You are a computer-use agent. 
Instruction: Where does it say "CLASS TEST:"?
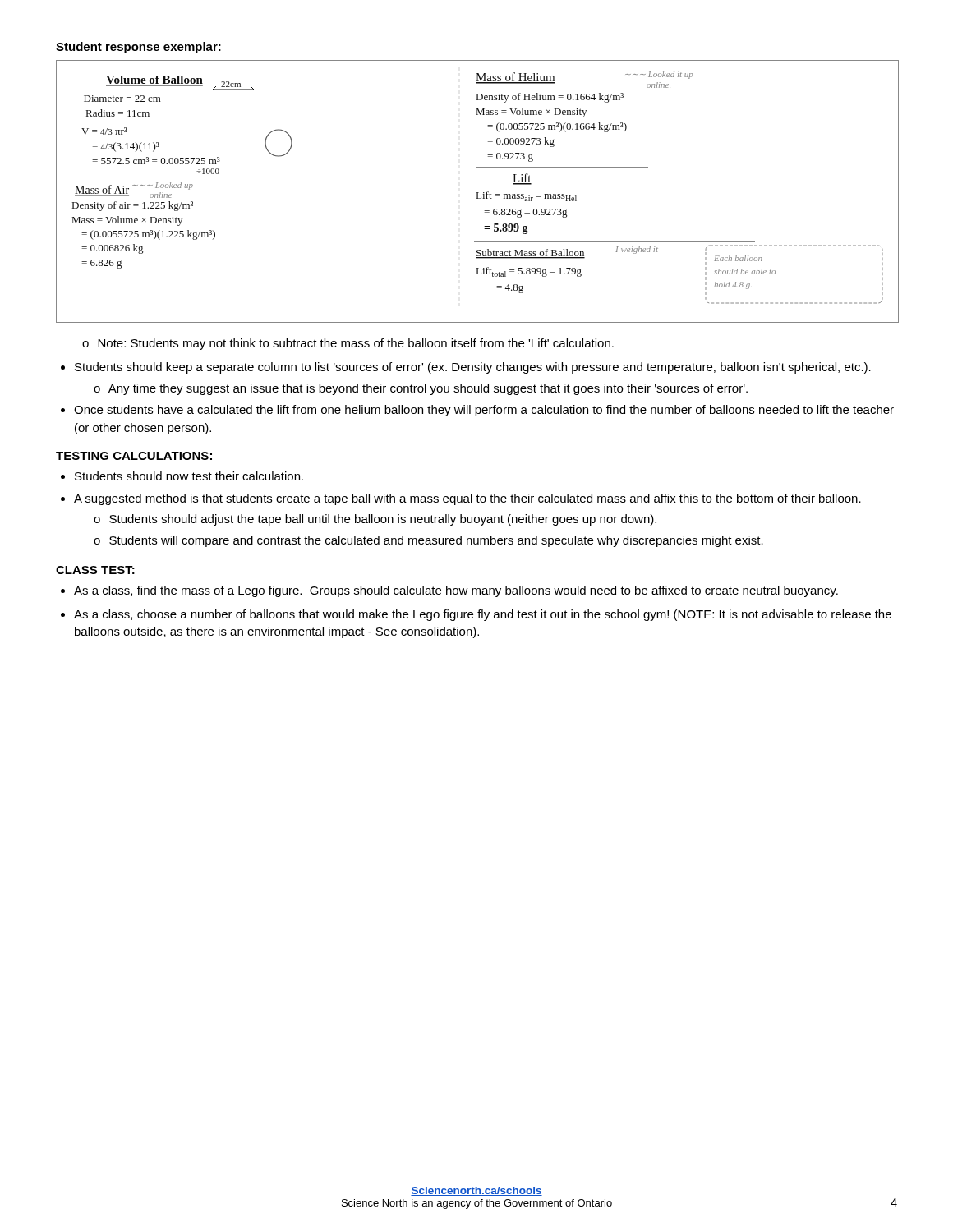click(96, 569)
